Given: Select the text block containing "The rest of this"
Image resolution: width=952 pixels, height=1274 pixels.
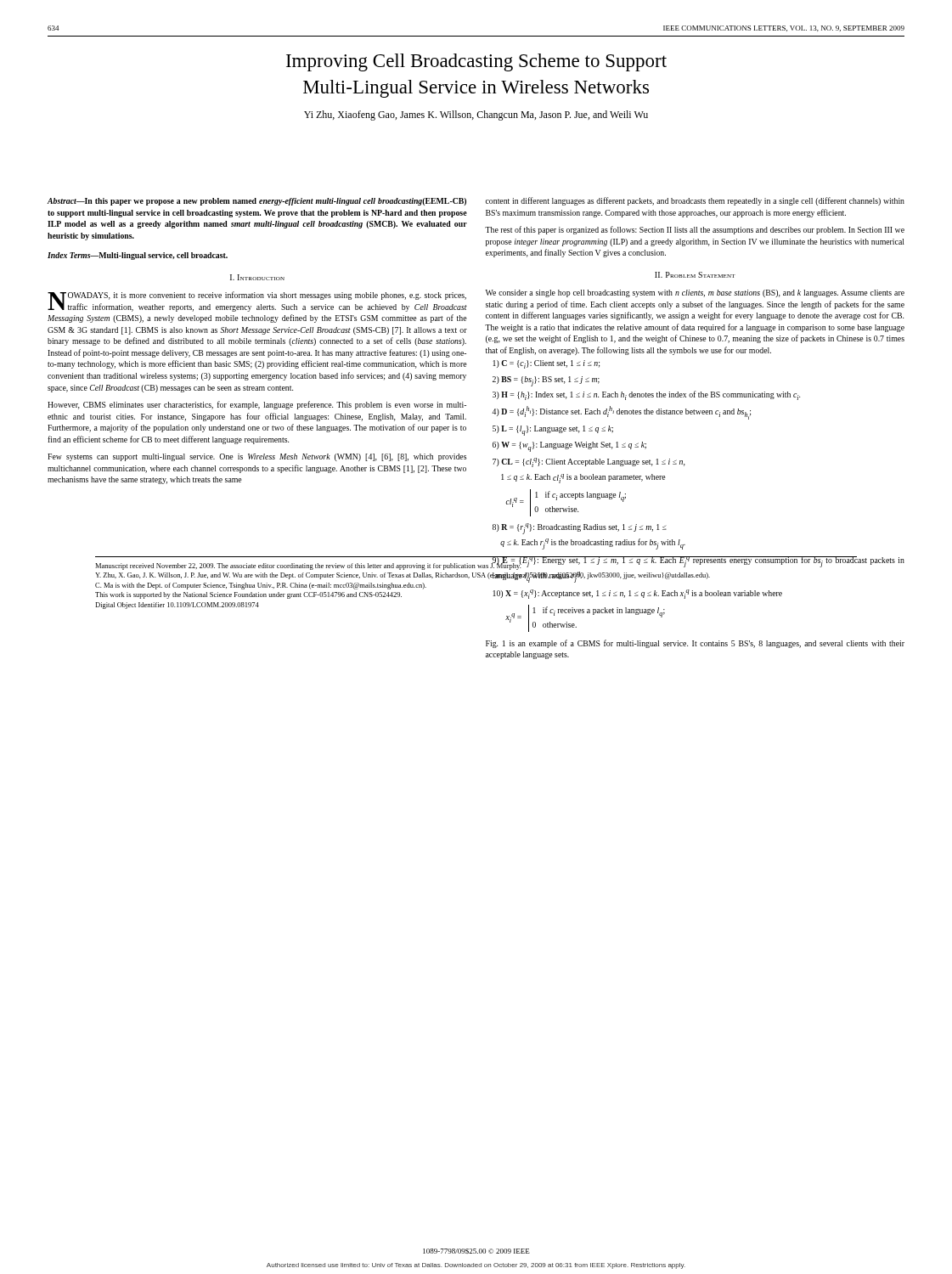Looking at the screenshot, I should pyautogui.click(x=695, y=241).
